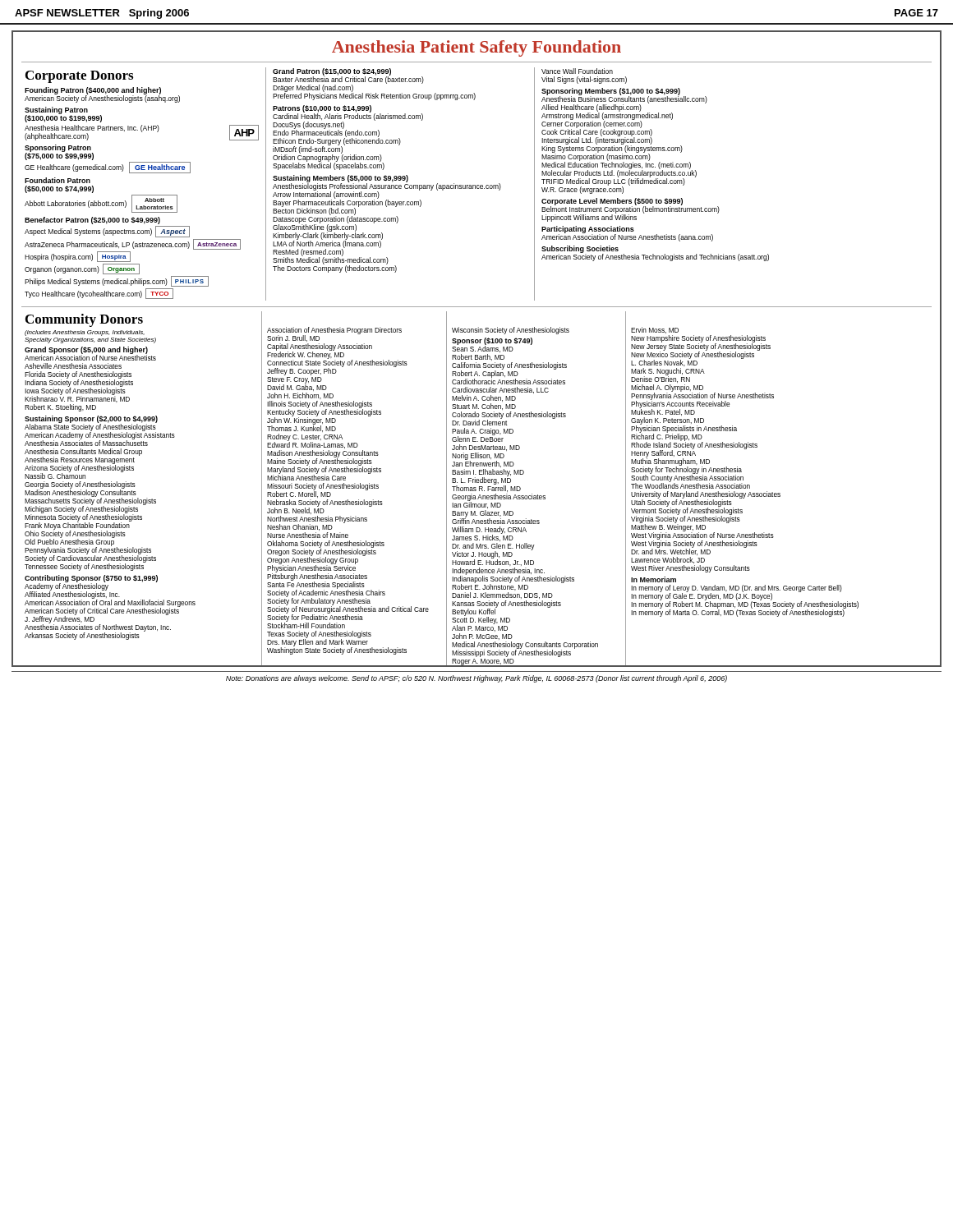Click on the region starting "Corporate Donors Founding Patron"

(x=142, y=183)
